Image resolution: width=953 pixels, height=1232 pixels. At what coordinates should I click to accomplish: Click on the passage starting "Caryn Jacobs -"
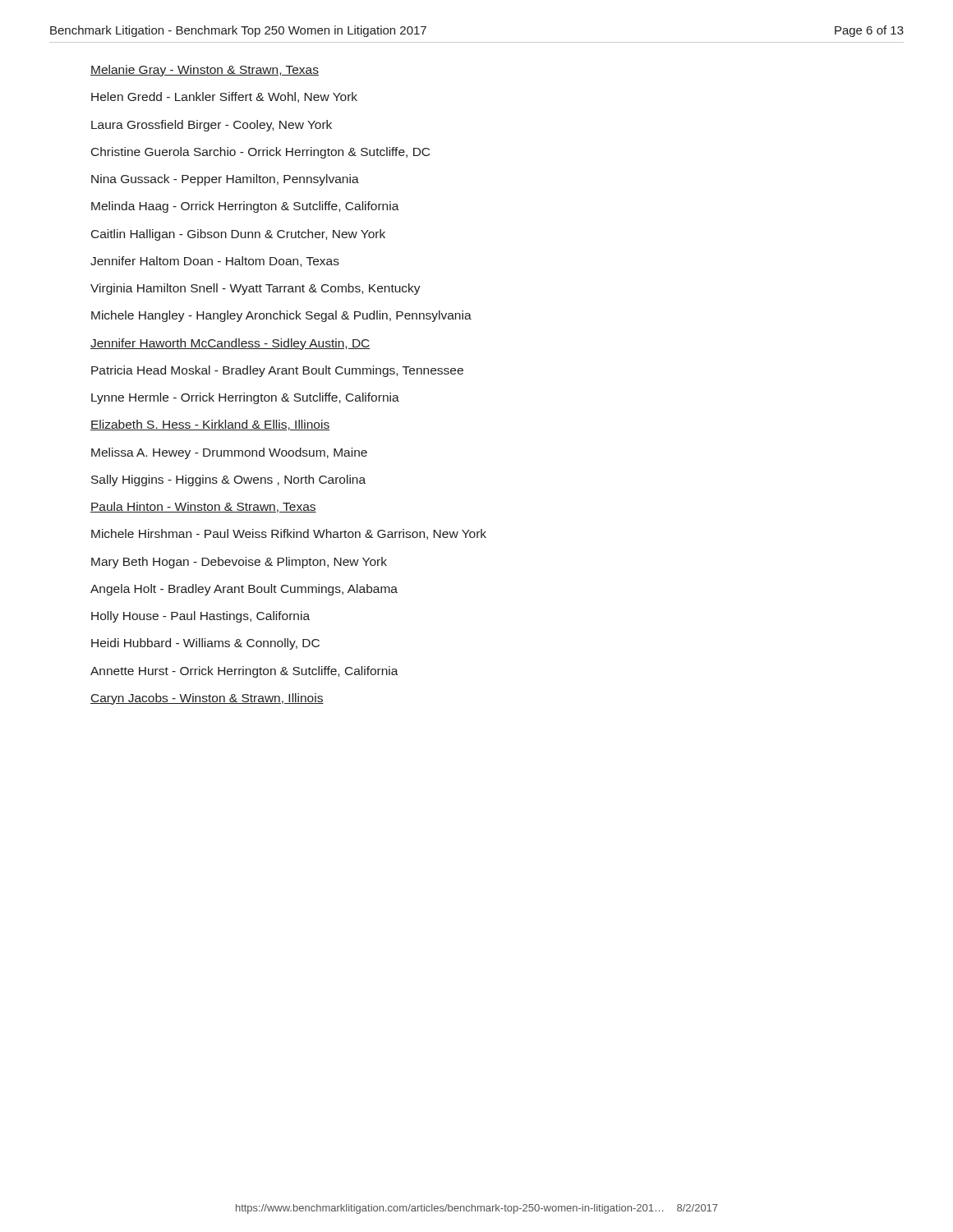(207, 697)
